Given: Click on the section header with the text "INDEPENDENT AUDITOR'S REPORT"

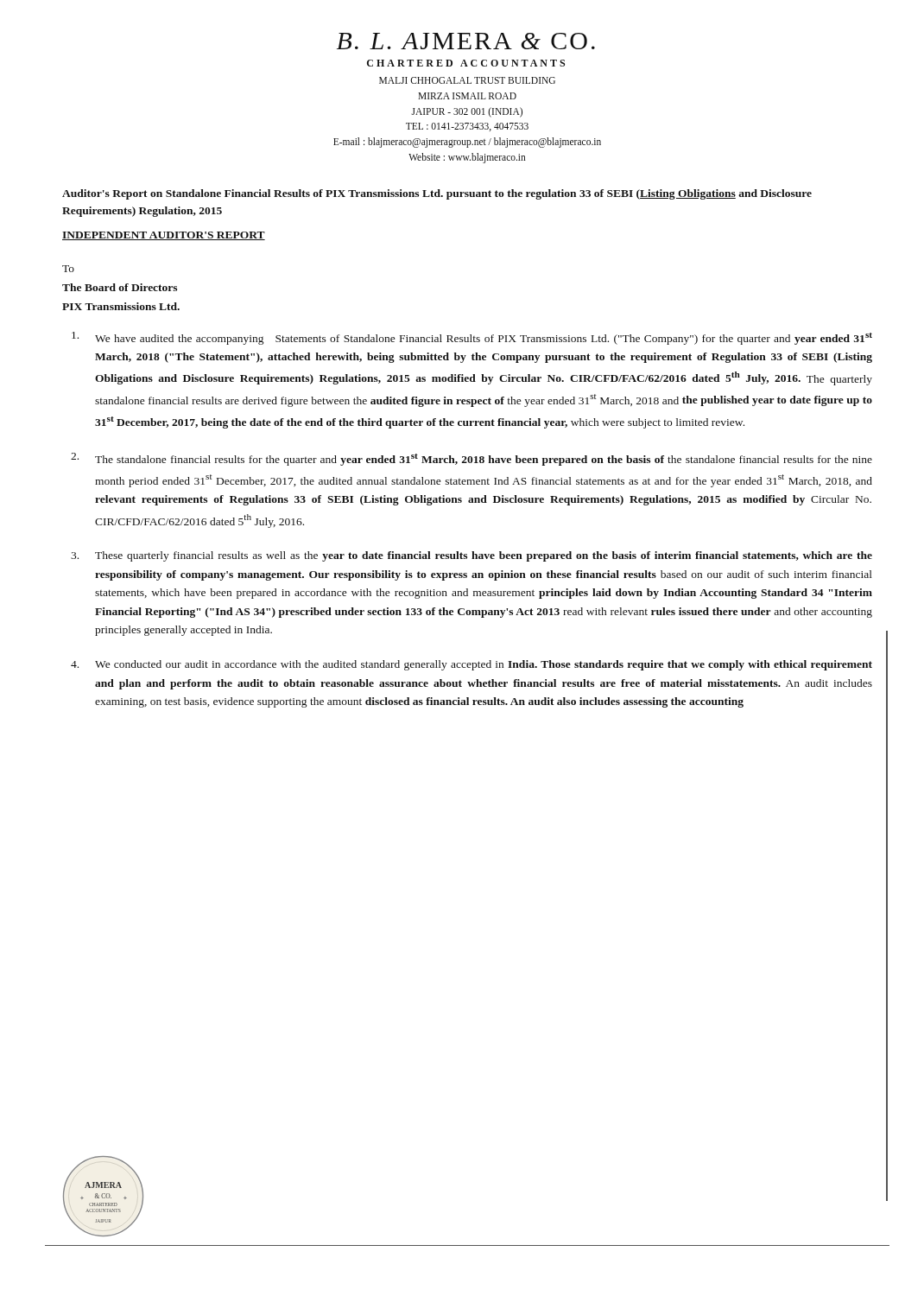Looking at the screenshot, I should [x=163, y=235].
